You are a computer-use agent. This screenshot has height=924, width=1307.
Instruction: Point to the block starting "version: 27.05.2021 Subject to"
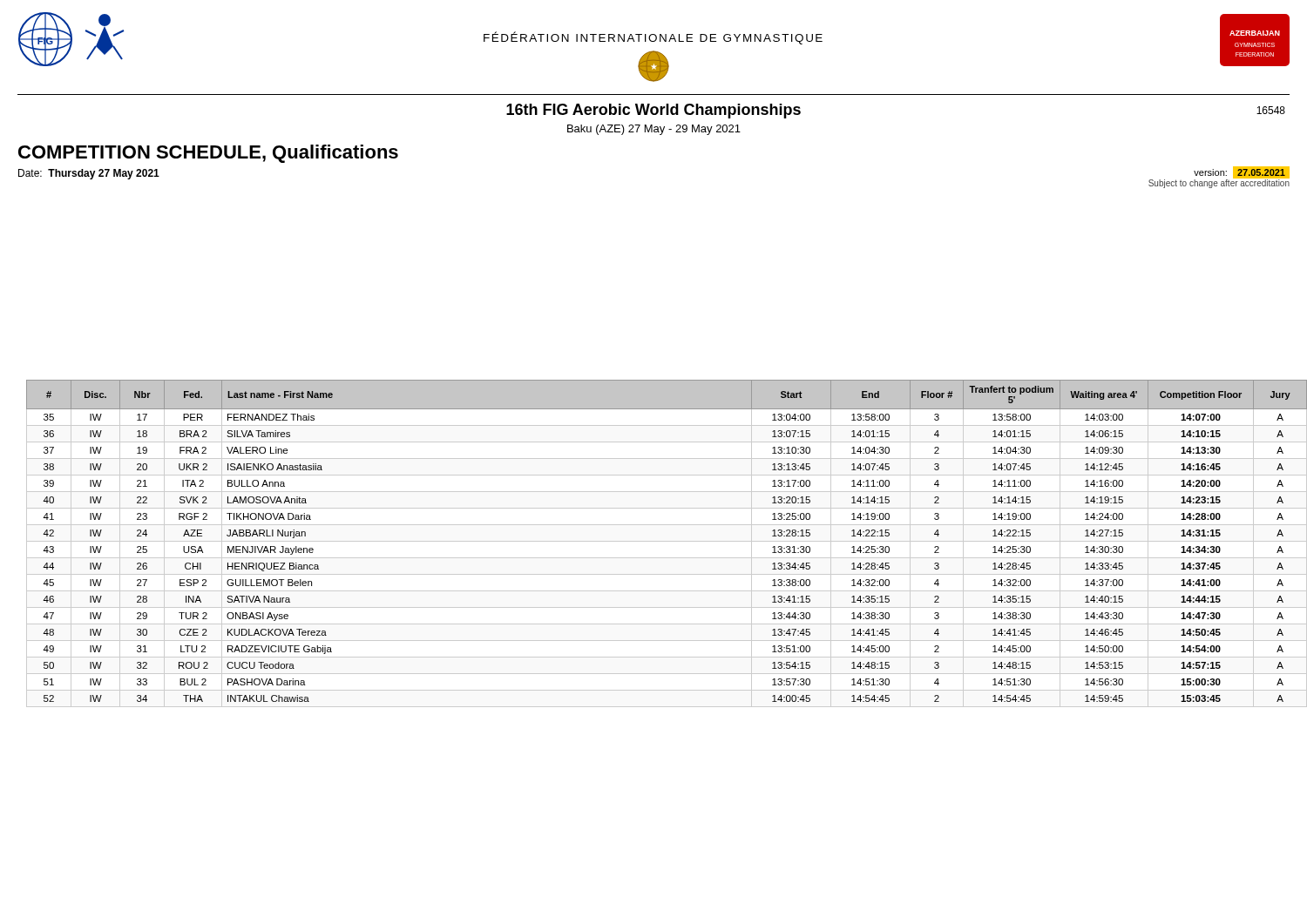(x=1219, y=178)
